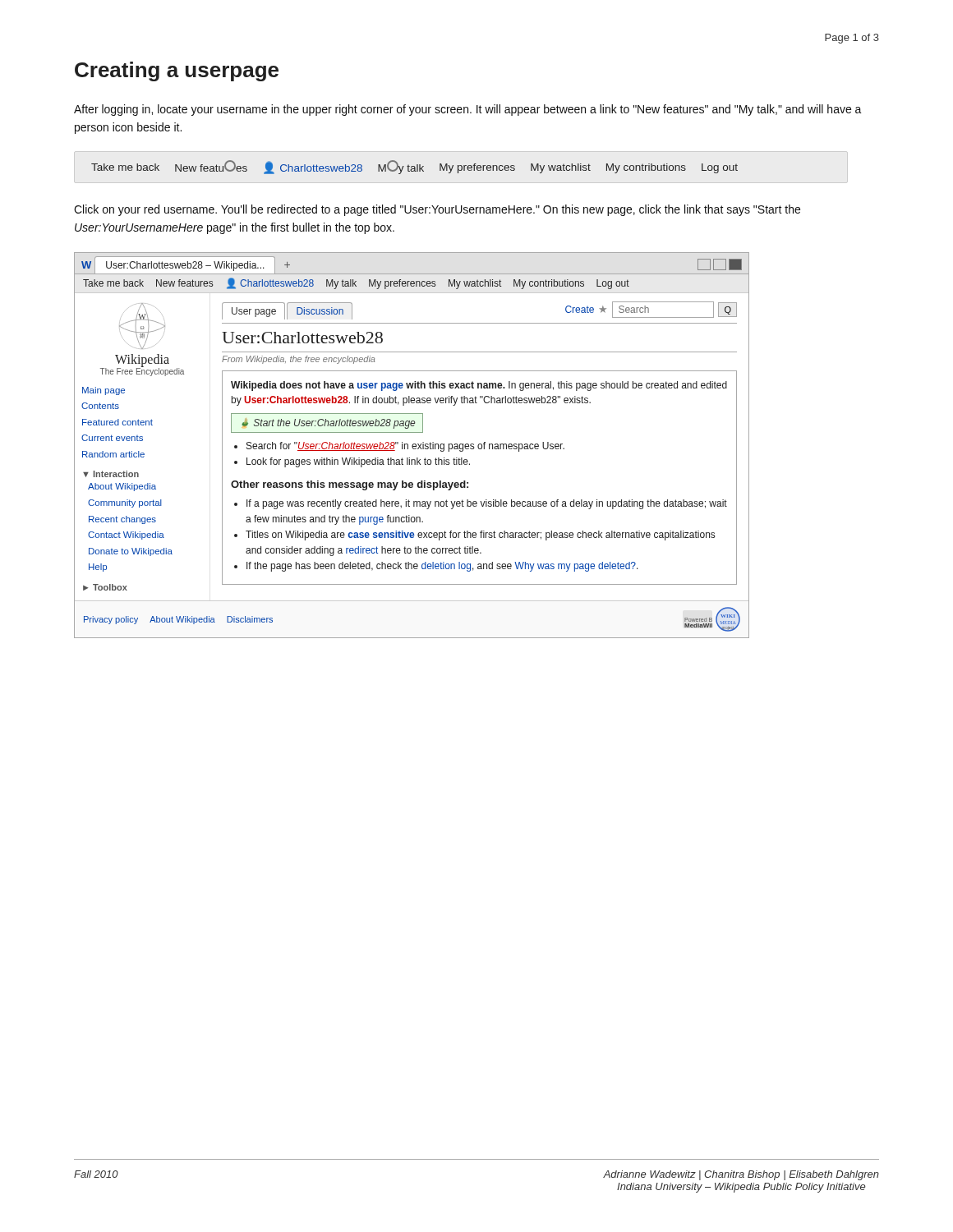Viewport: 953px width, 1232px height.
Task: Click on the region starting "Click on your red username. You'll be"
Action: [x=437, y=219]
